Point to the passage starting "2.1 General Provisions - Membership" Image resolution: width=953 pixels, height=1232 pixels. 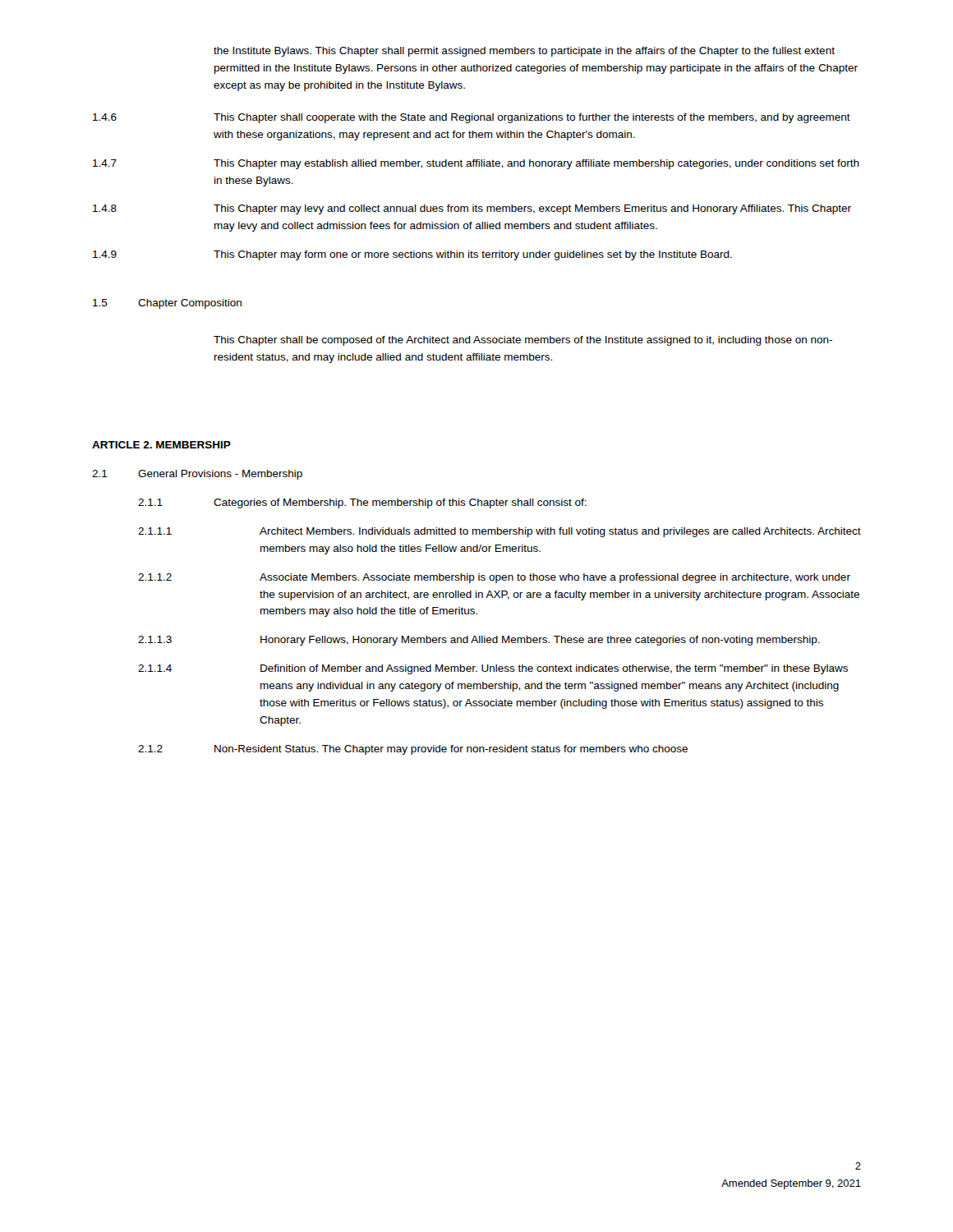click(x=197, y=475)
